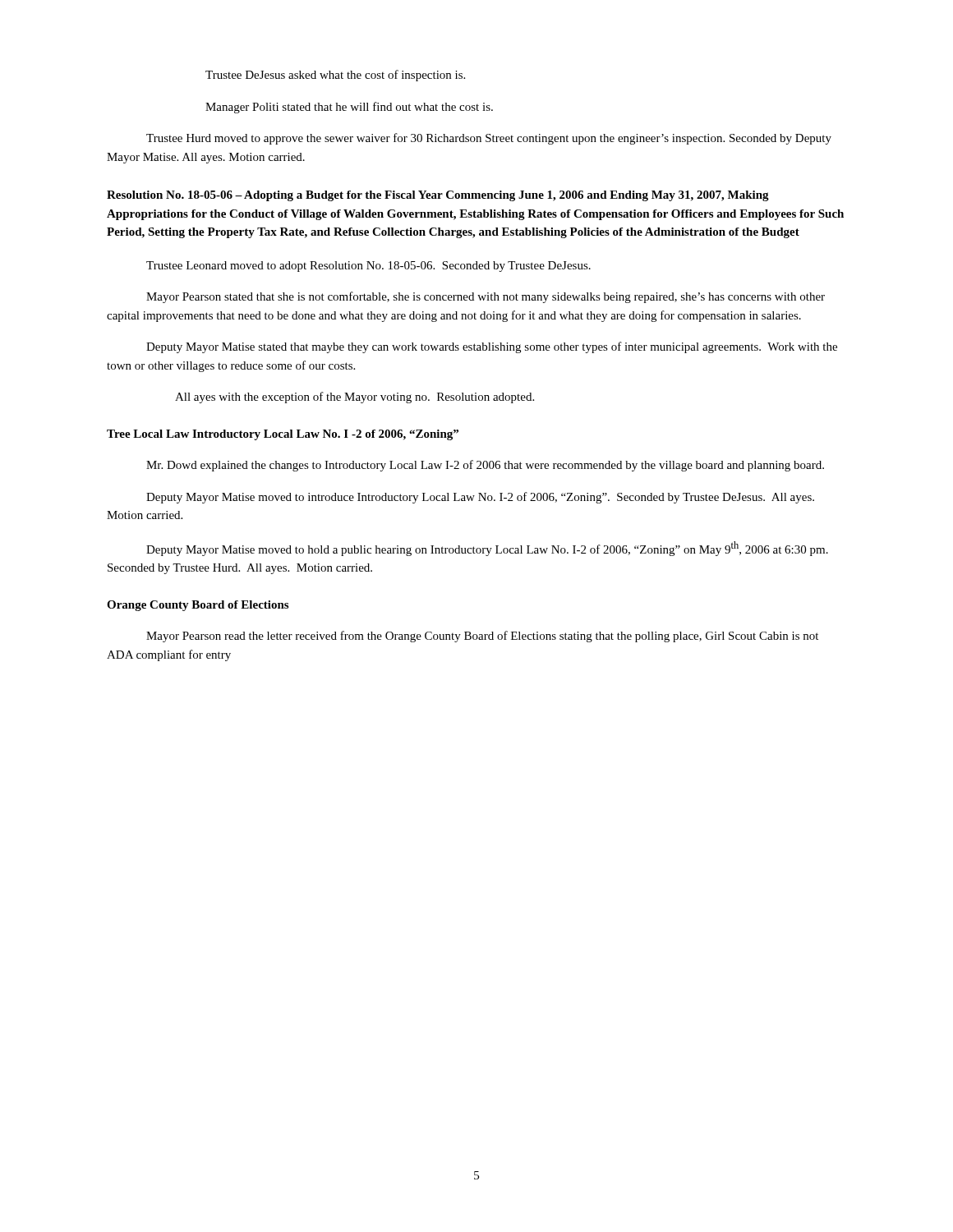This screenshot has width=953, height=1232.
Task: Locate the text block containing "Mr. Dowd explained the changes to Introductory"
Action: point(486,465)
